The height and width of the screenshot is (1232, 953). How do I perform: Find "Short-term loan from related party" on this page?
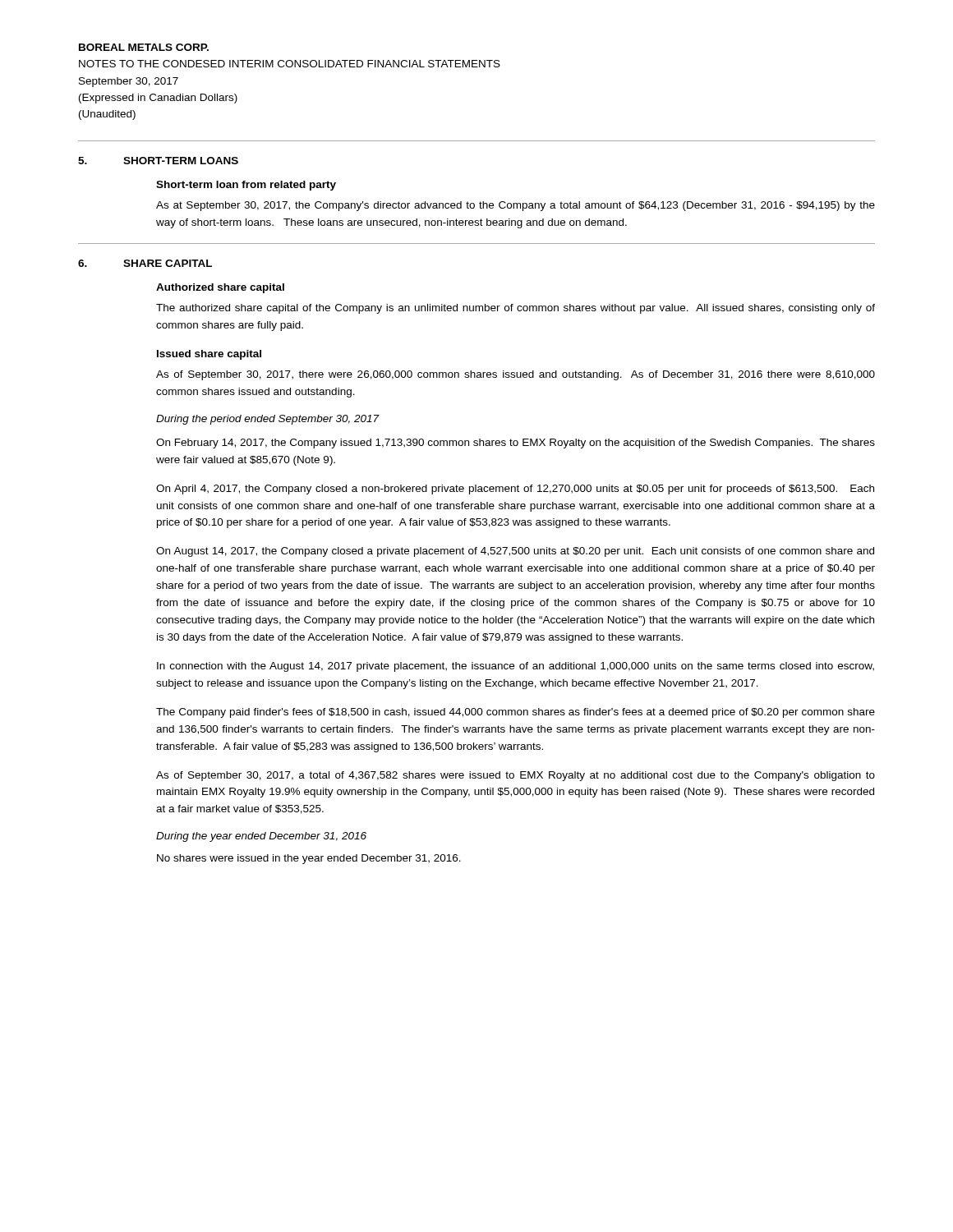[246, 185]
